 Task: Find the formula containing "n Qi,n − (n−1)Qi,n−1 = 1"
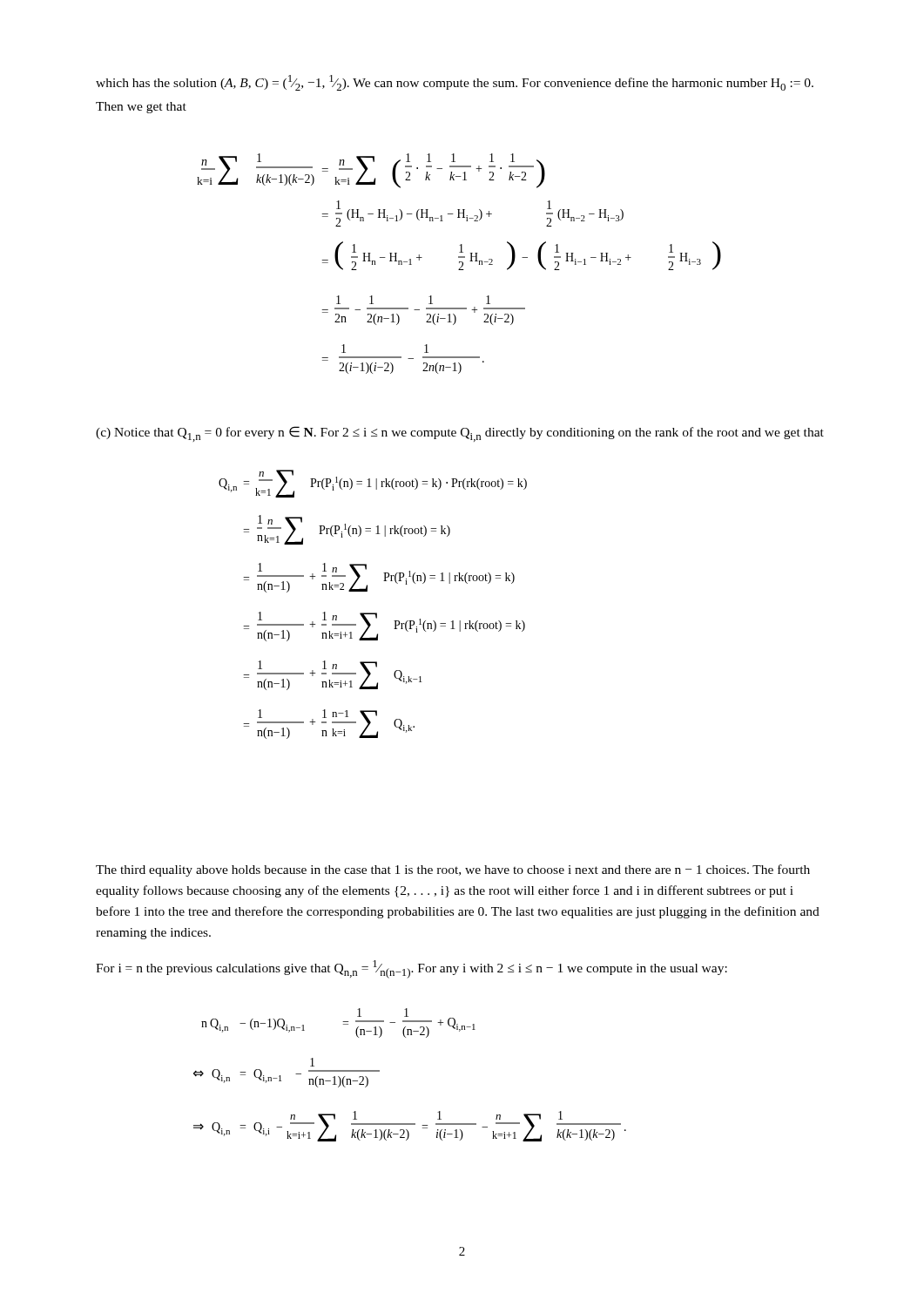257,1023
